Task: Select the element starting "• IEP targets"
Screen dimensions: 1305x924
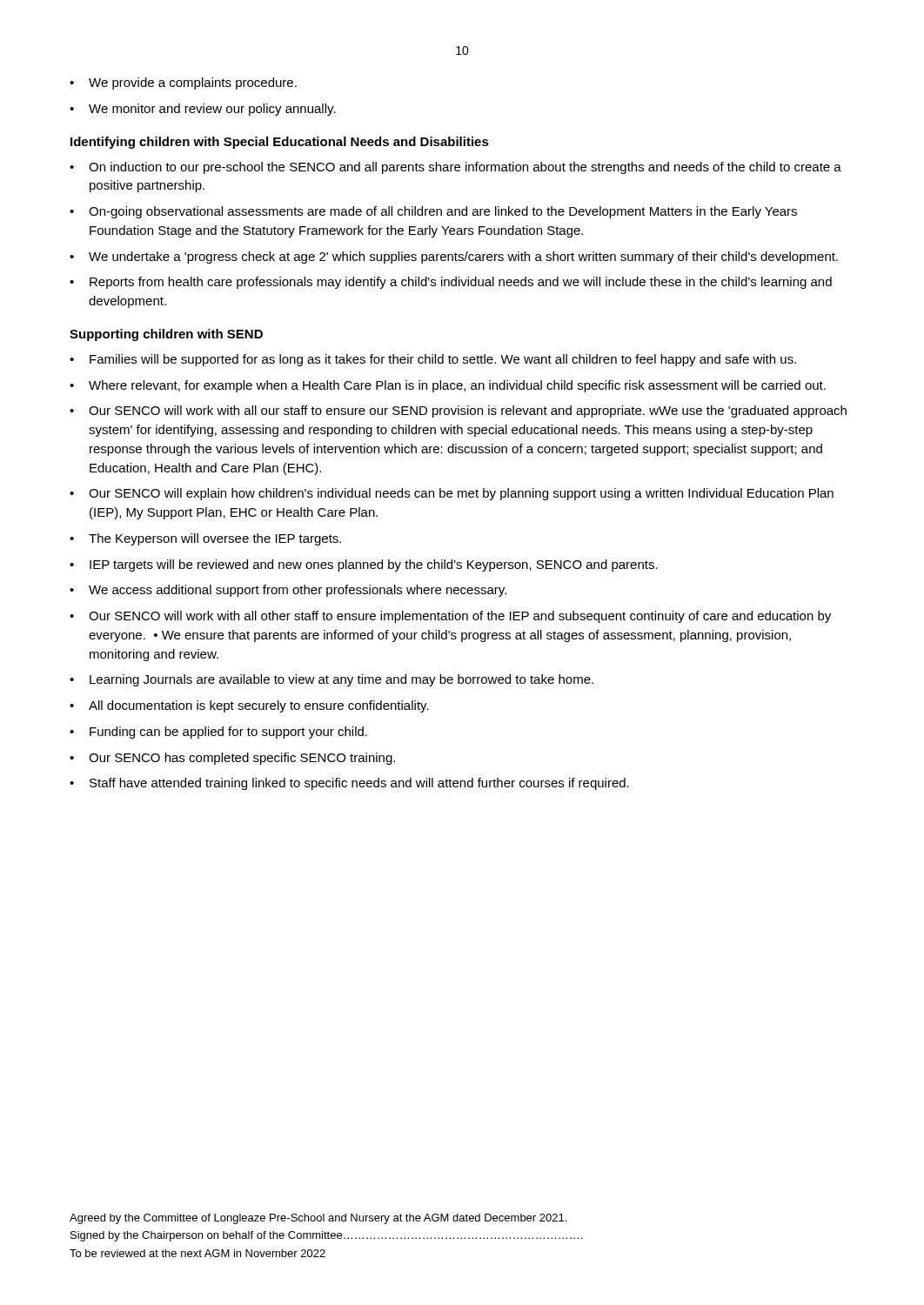Action: [x=462, y=564]
